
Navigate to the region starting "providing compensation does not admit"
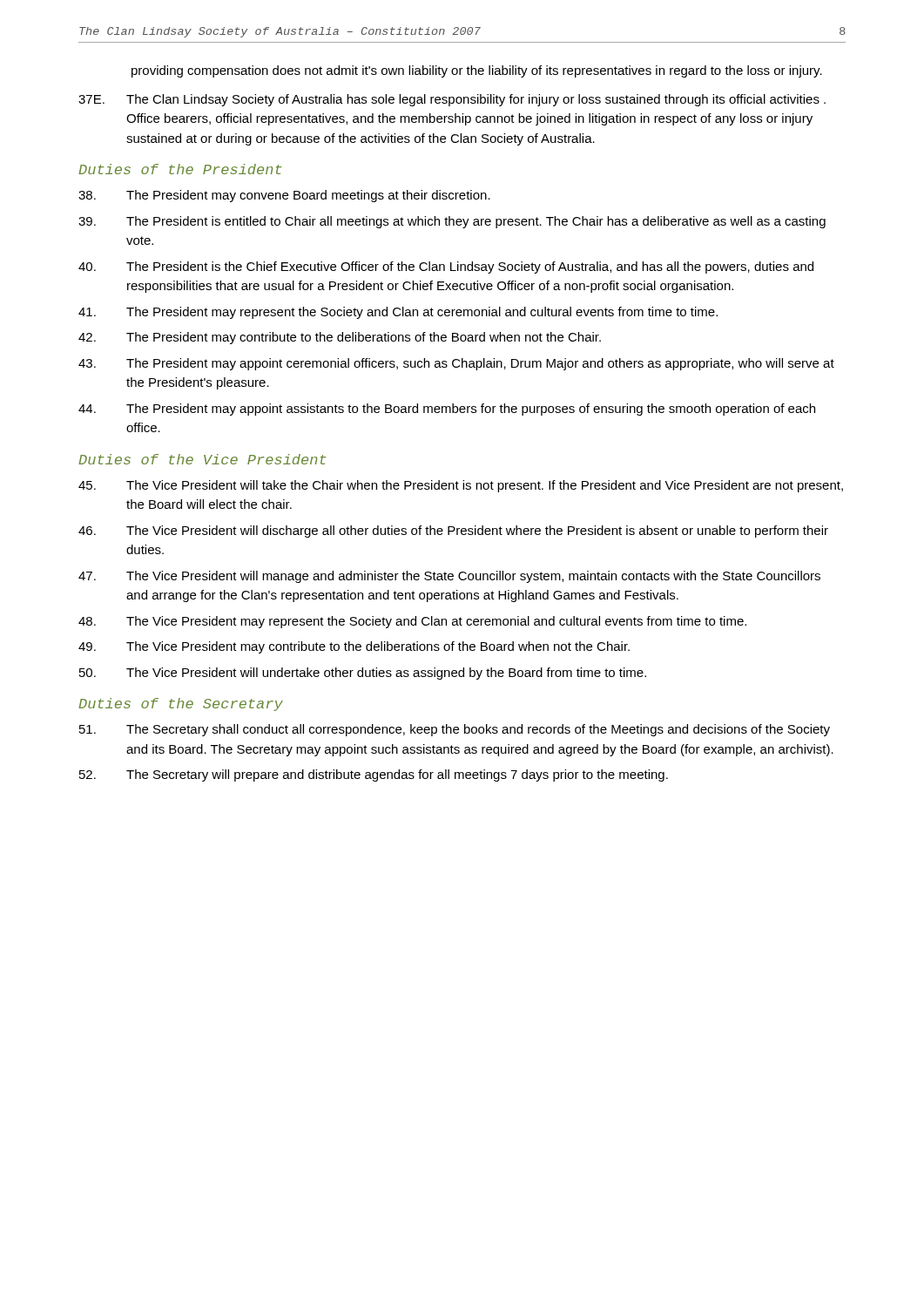pos(477,70)
